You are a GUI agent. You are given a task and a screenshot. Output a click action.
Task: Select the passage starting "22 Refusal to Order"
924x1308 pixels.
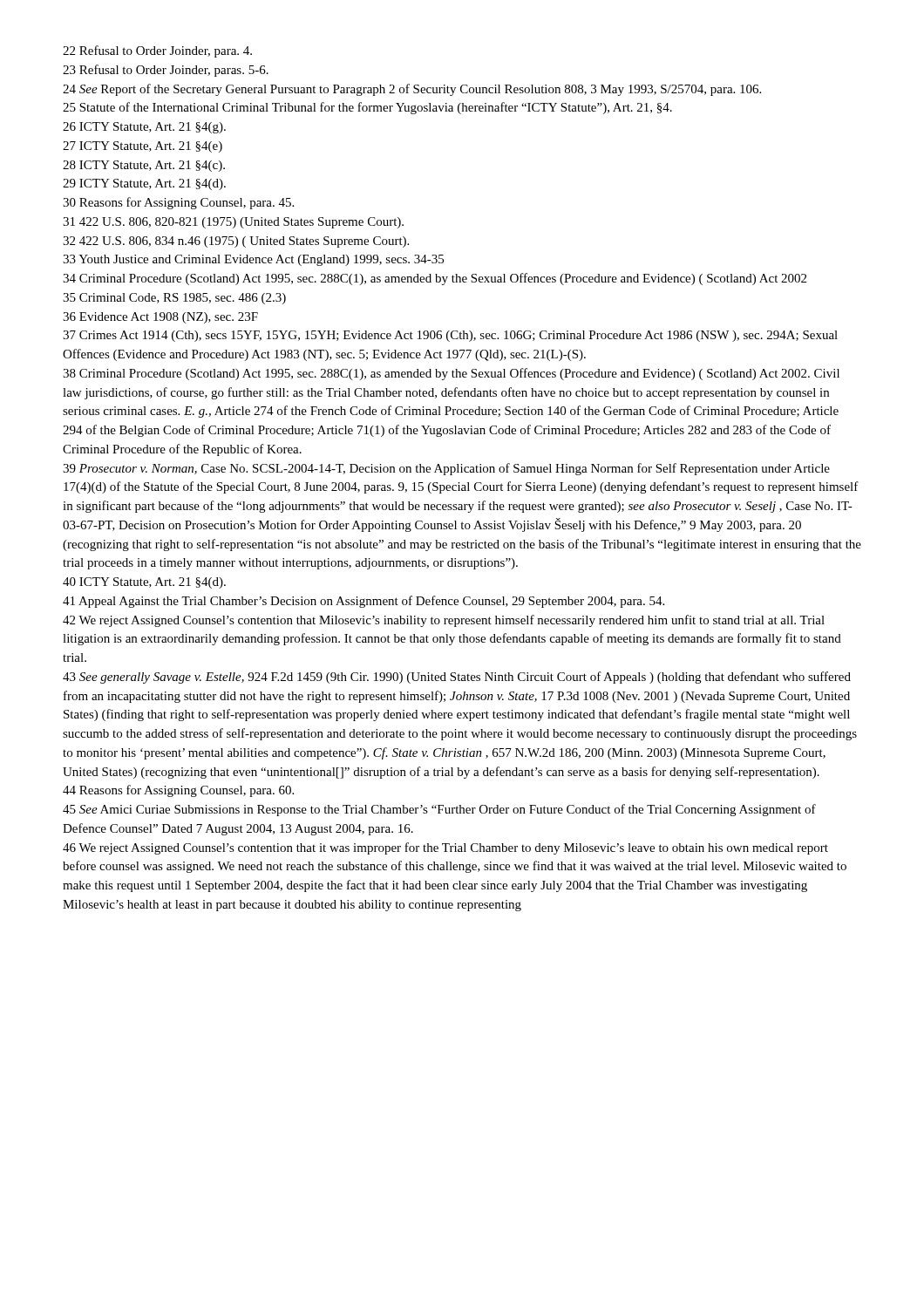coord(158,51)
